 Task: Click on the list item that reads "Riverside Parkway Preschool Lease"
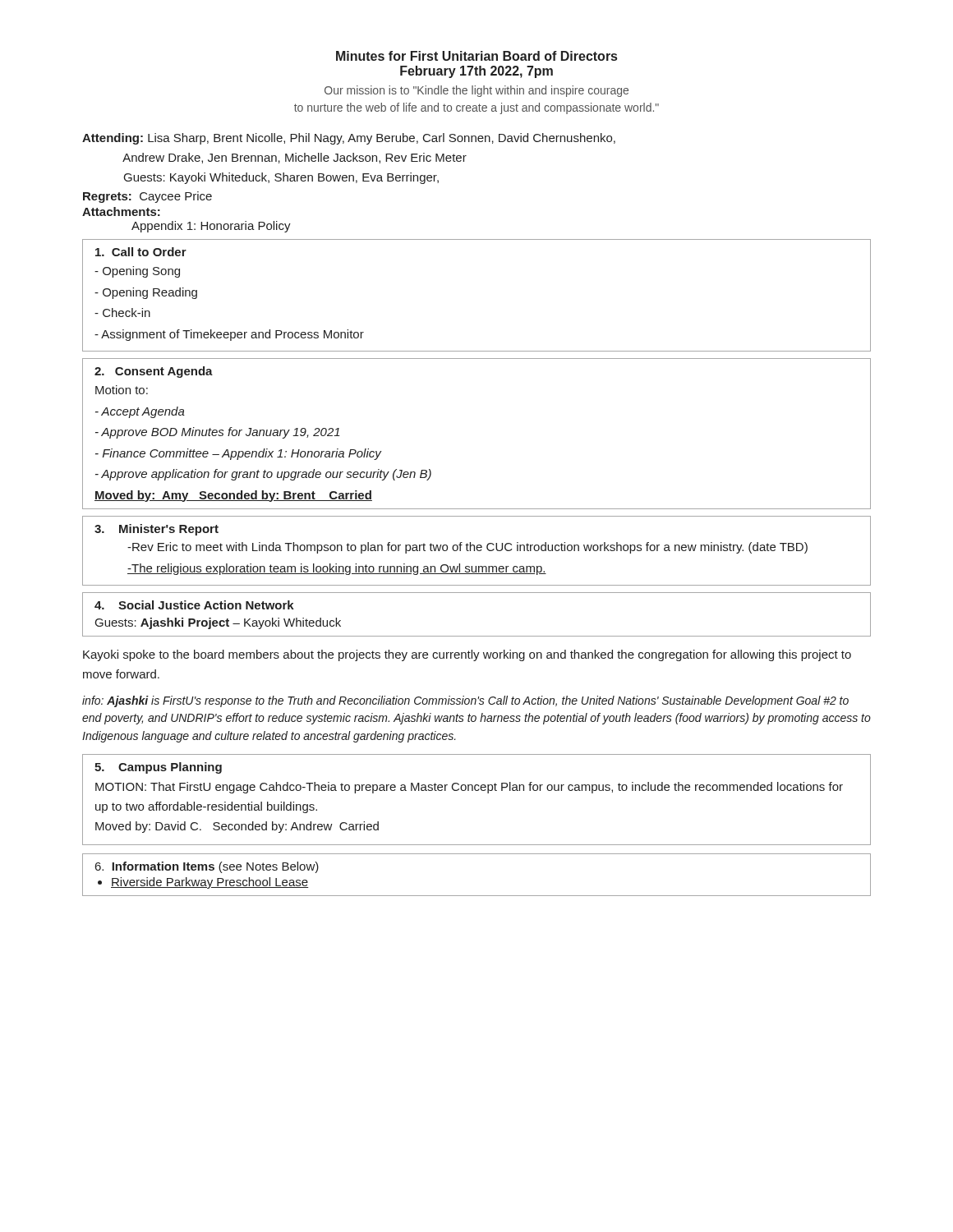coord(210,881)
